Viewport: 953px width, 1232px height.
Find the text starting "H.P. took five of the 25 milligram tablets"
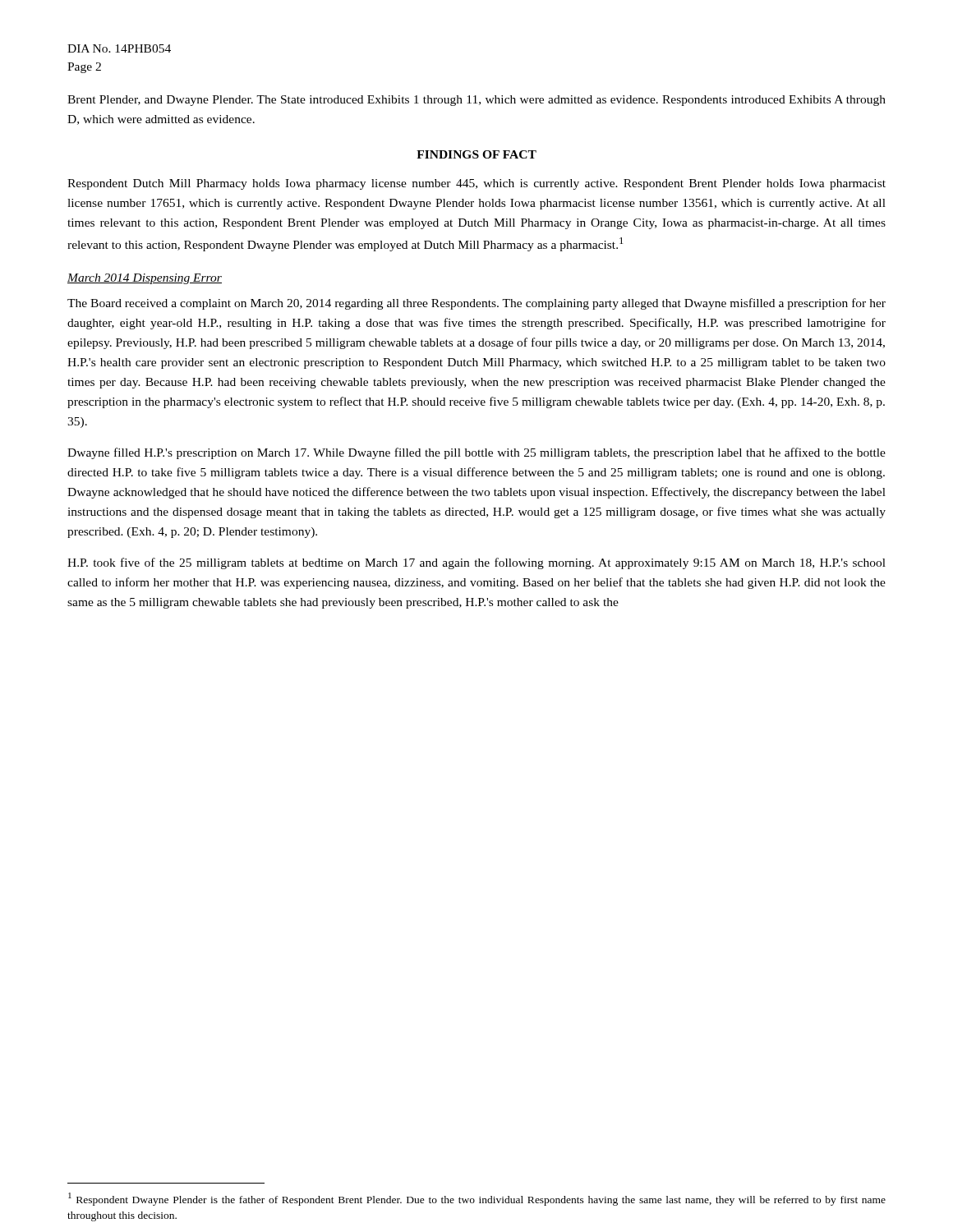tap(476, 582)
